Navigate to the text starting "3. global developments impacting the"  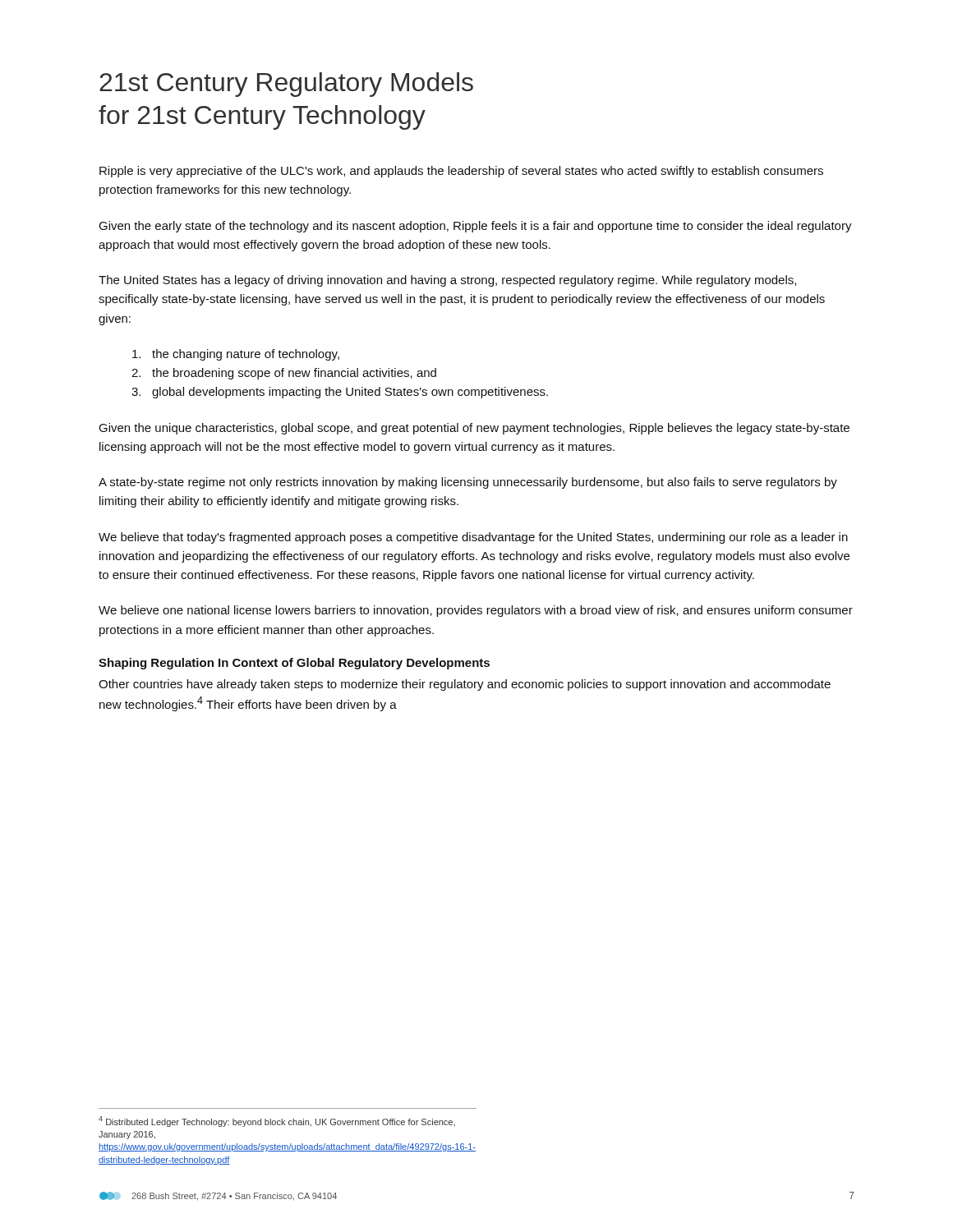pyautogui.click(x=340, y=392)
